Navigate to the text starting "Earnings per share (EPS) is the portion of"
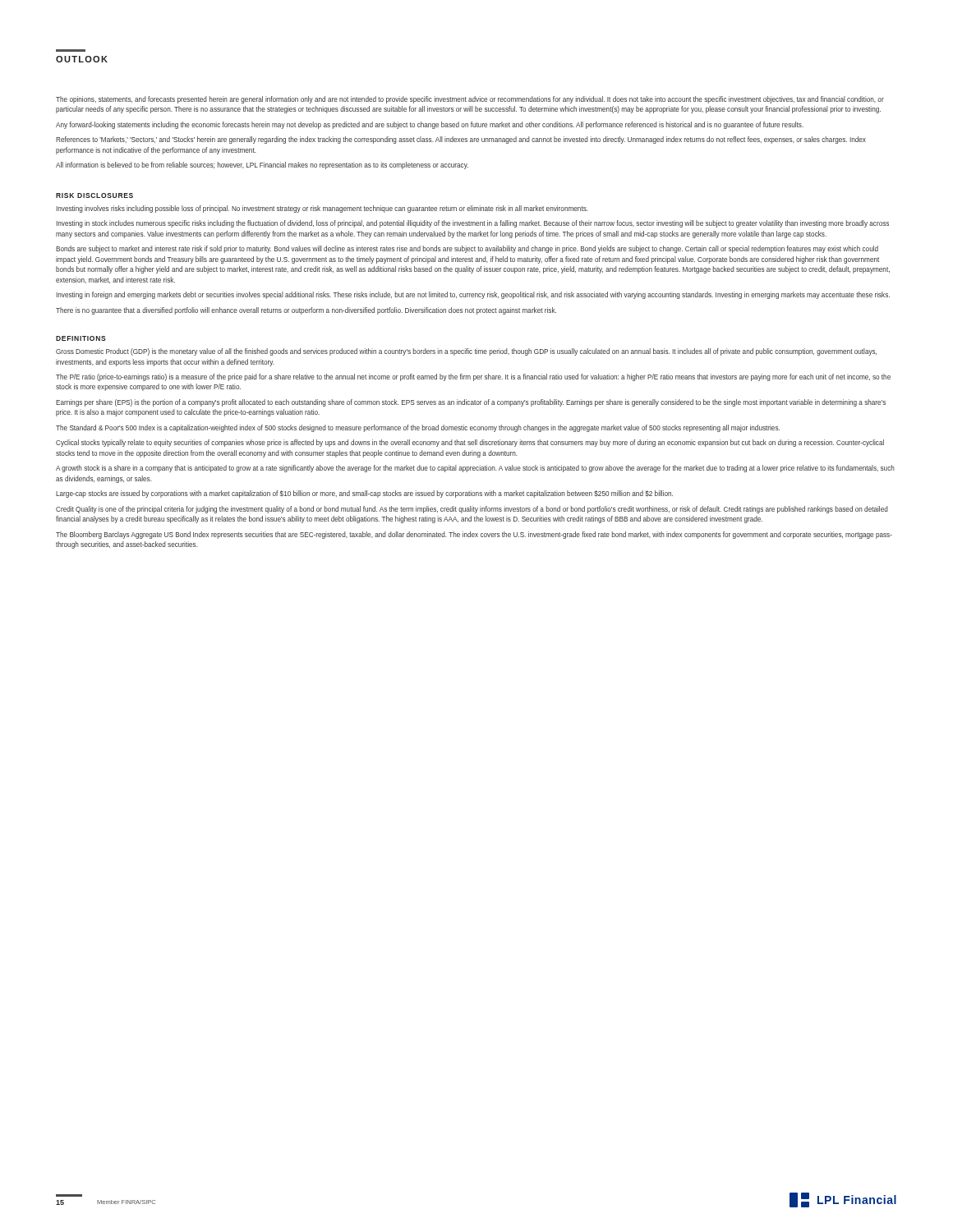Screen dimensions: 1232x953 (x=471, y=408)
